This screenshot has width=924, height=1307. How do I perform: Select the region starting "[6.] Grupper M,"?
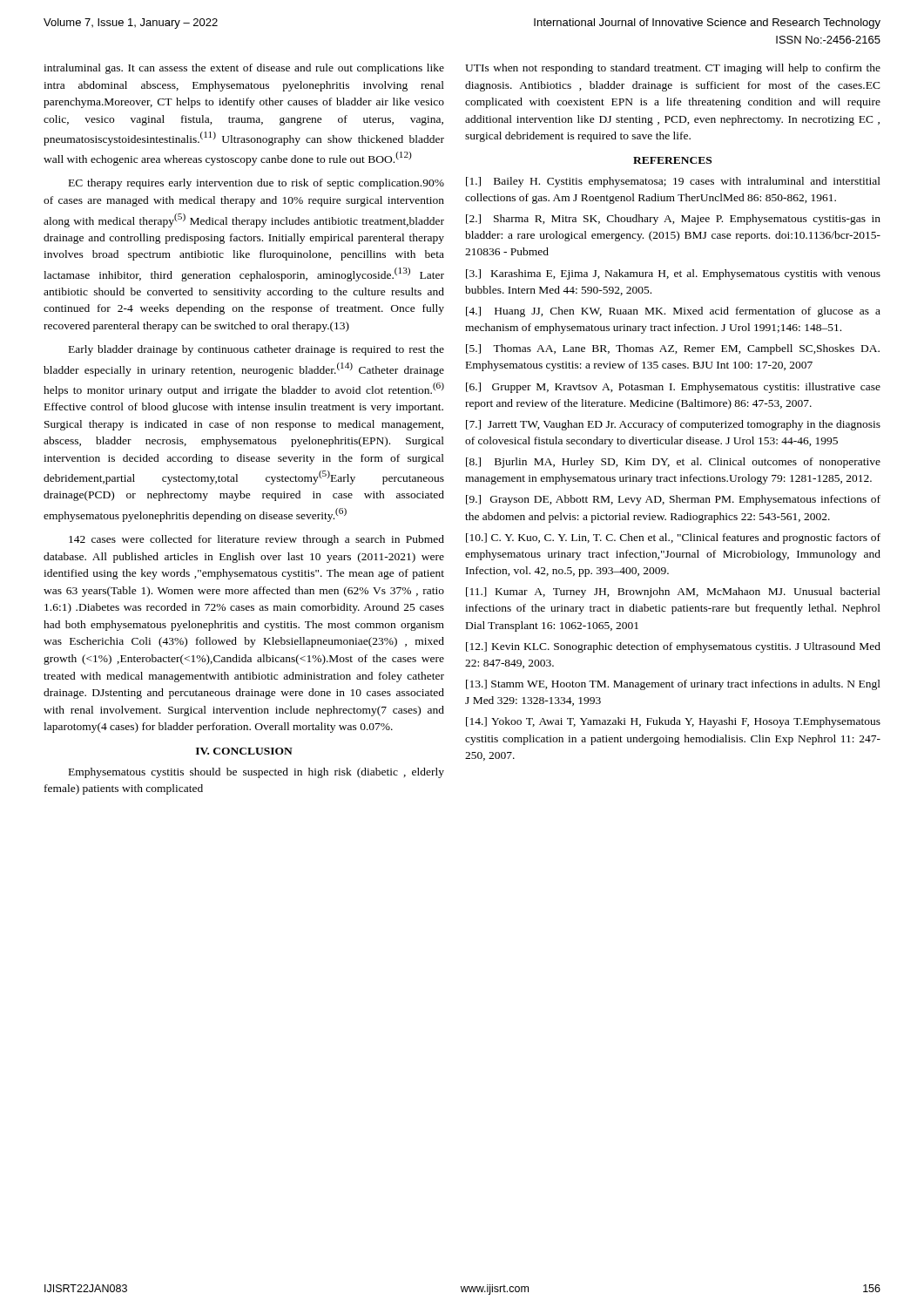pyautogui.click(x=673, y=394)
